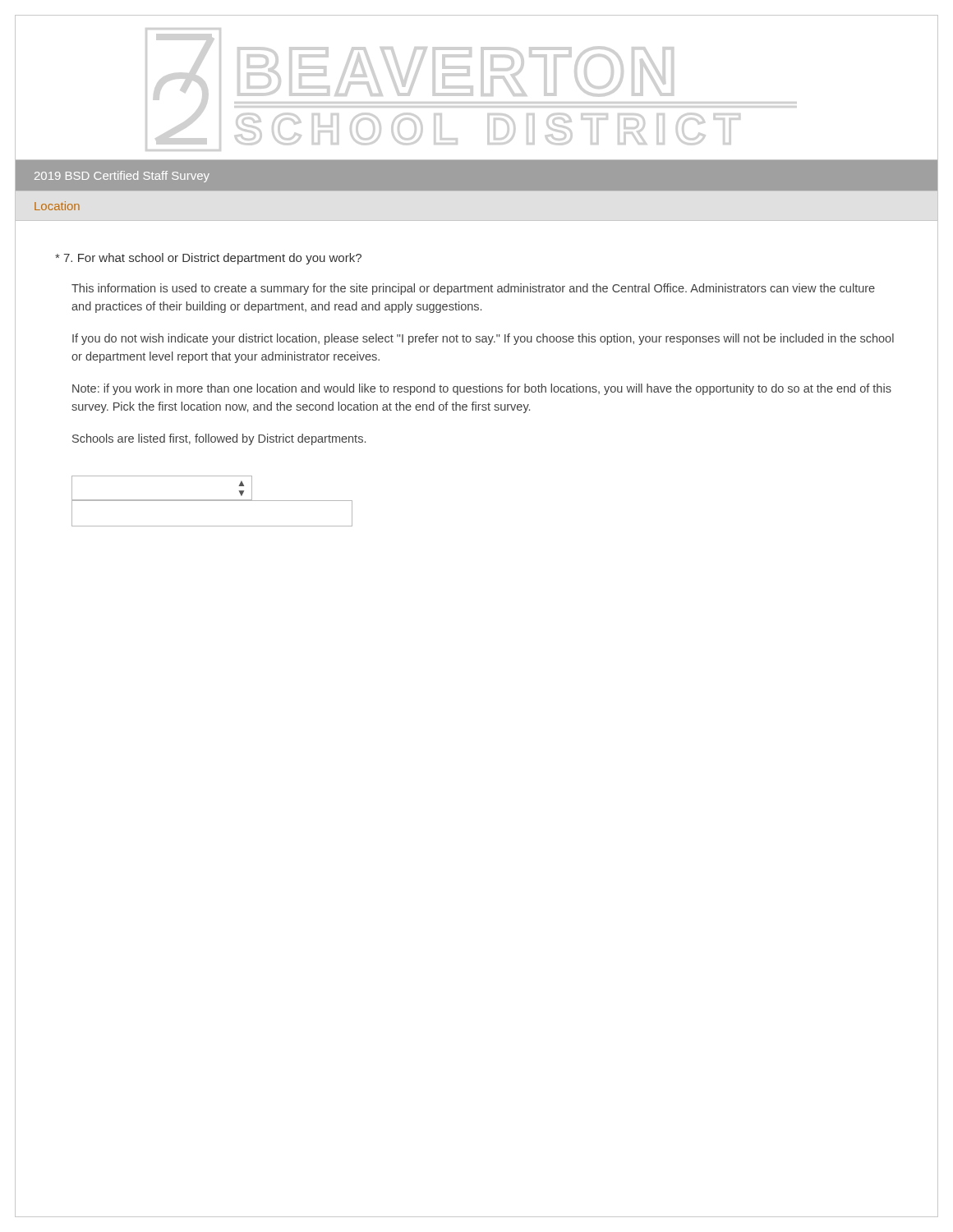Select the text starting "Schools are listed first, followed by"

tap(219, 438)
